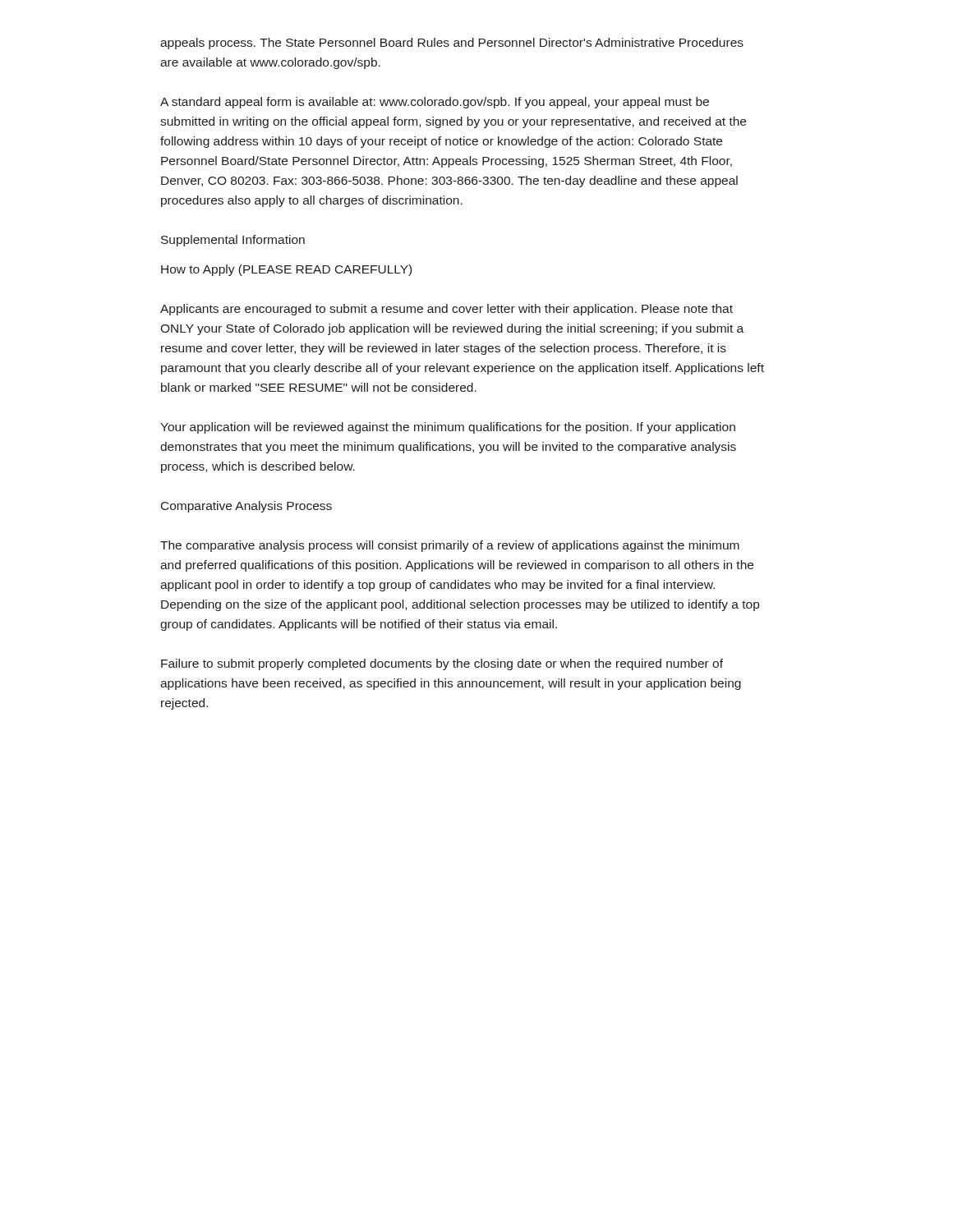This screenshot has width=953, height=1232.
Task: Locate the text block containing "appeals process. The"
Action: (452, 52)
